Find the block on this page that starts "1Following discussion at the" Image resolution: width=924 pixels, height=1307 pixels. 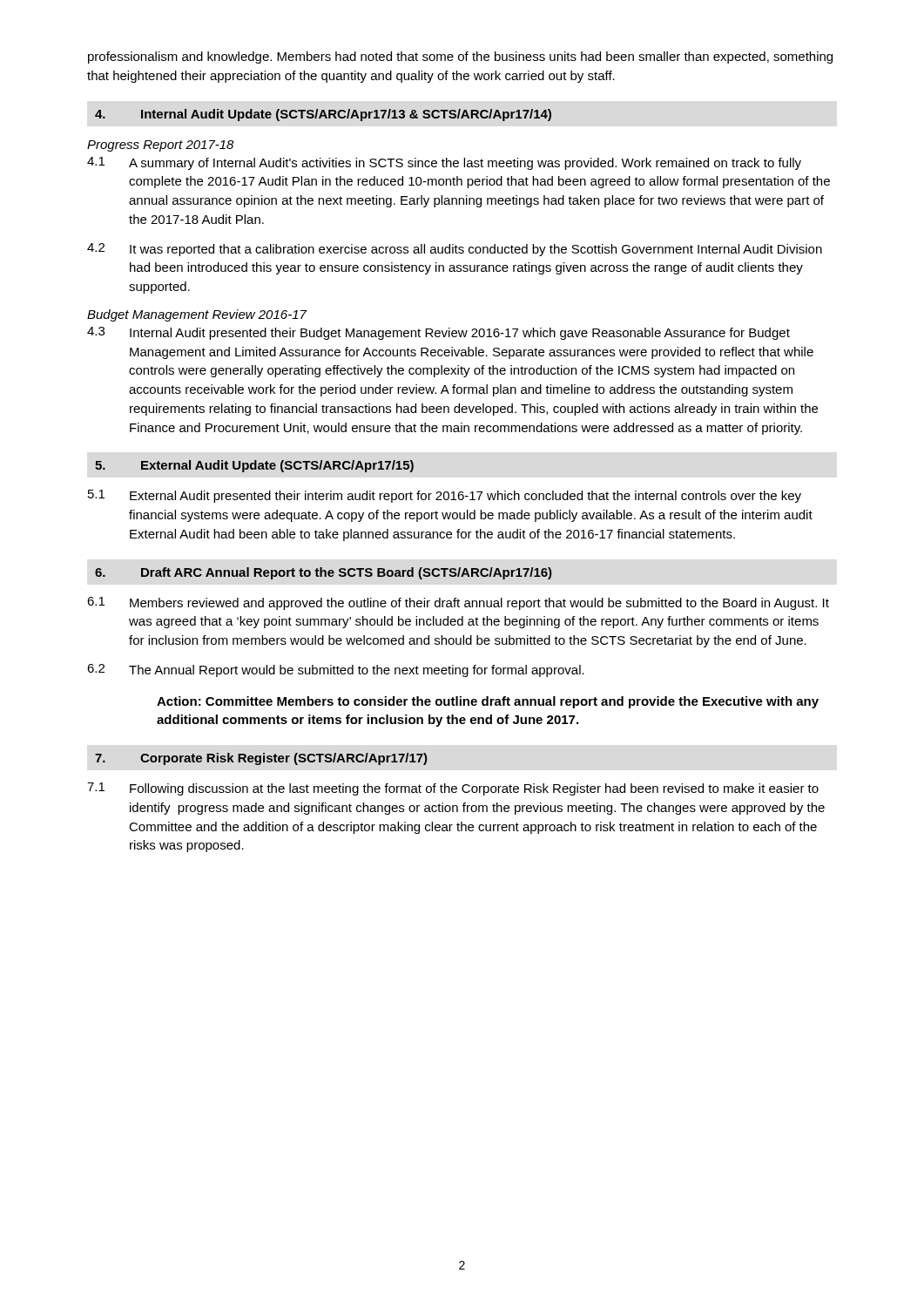459,817
